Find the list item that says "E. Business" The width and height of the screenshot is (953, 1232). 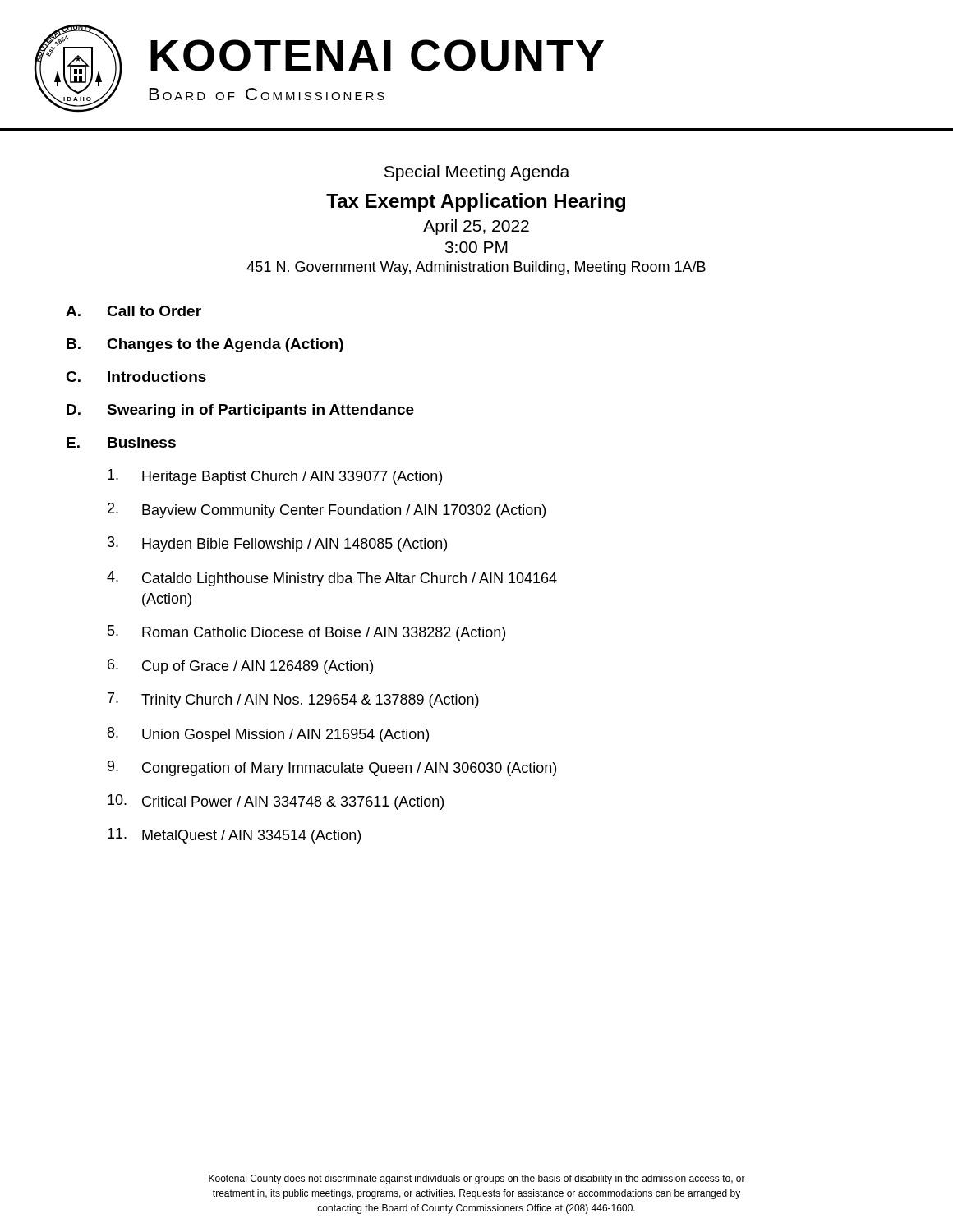tap(121, 443)
